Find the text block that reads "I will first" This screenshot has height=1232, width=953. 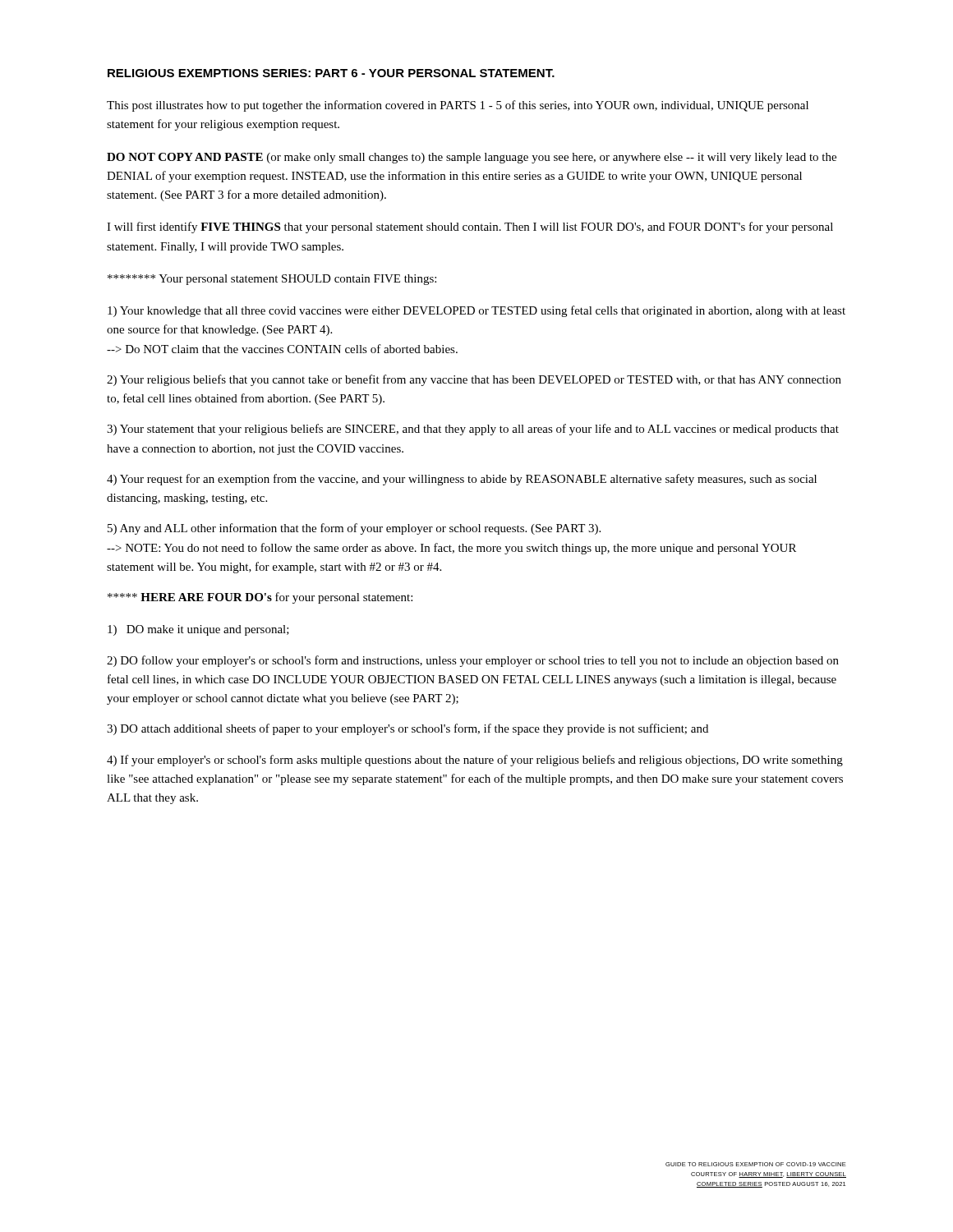point(470,236)
